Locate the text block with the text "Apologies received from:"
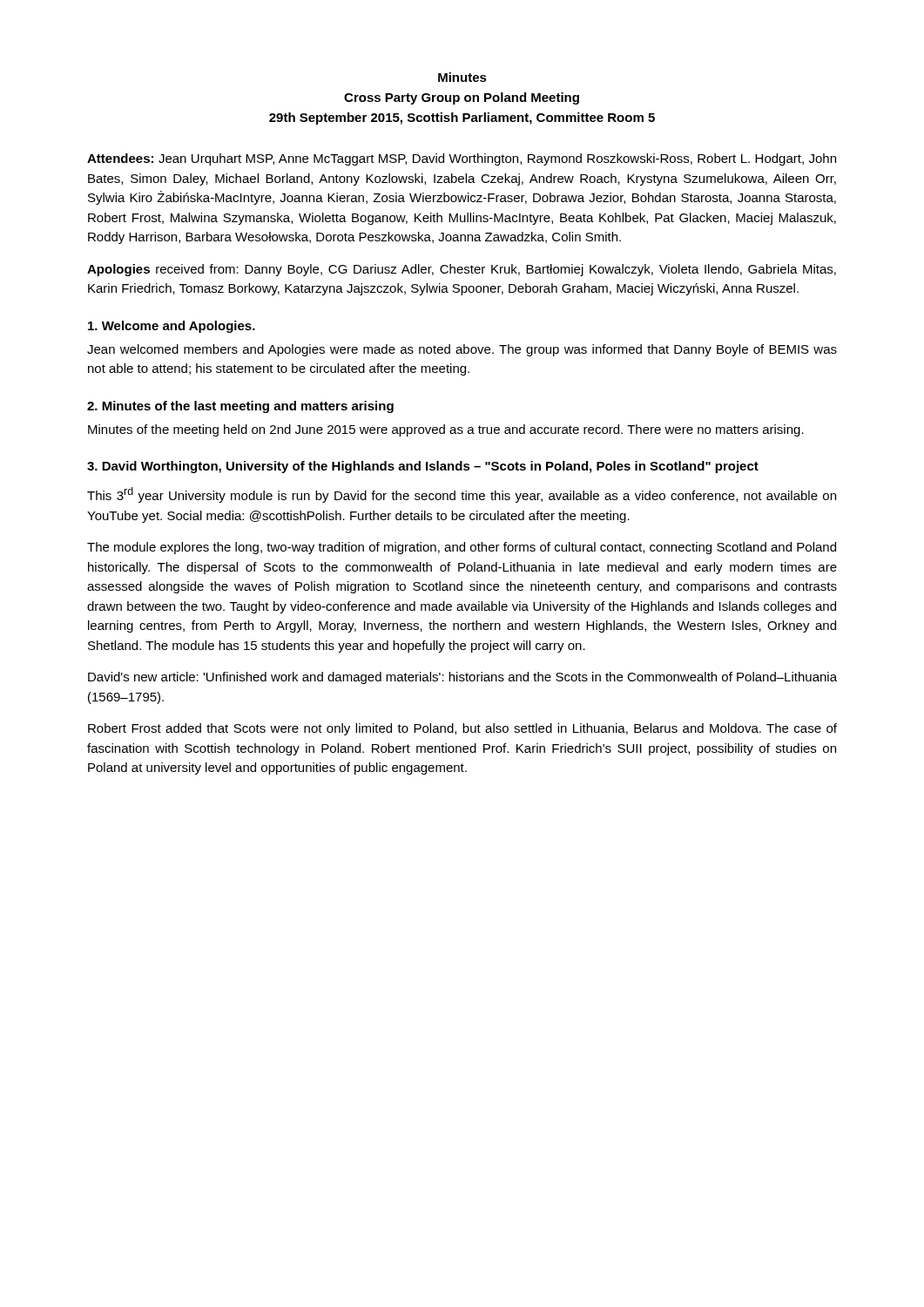 click(x=462, y=278)
